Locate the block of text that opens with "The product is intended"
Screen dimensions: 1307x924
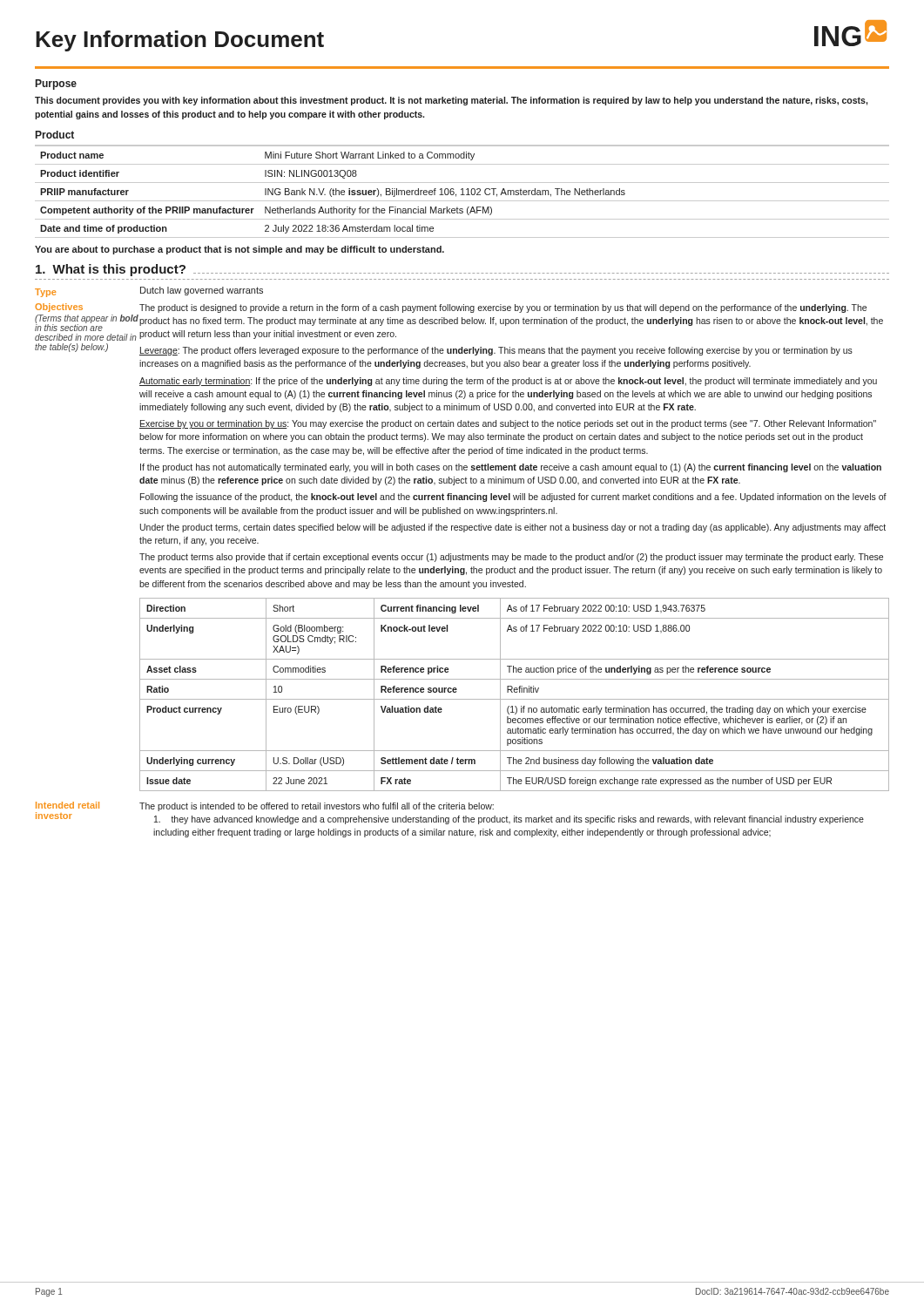317,806
